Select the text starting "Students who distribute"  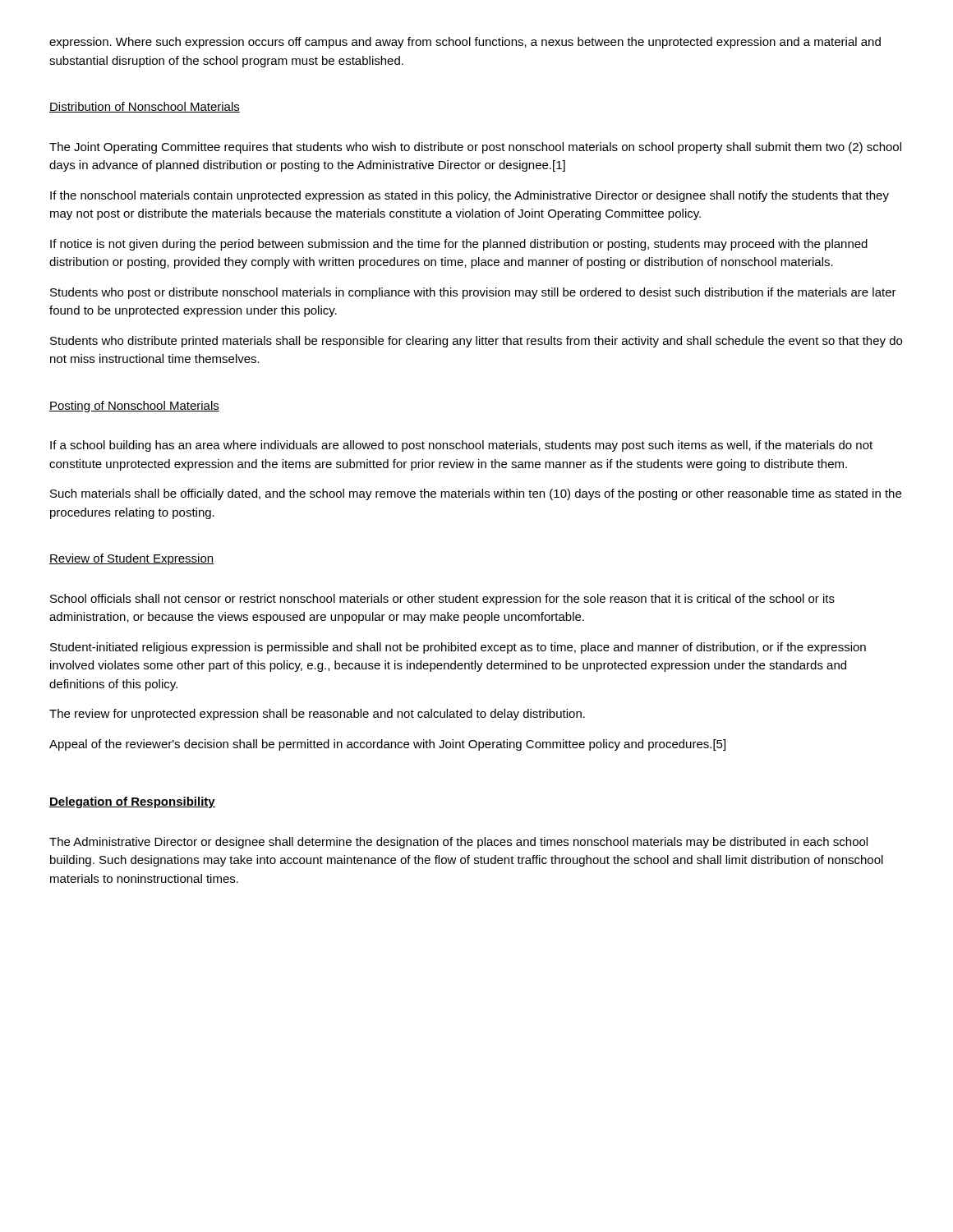coord(476,349)
